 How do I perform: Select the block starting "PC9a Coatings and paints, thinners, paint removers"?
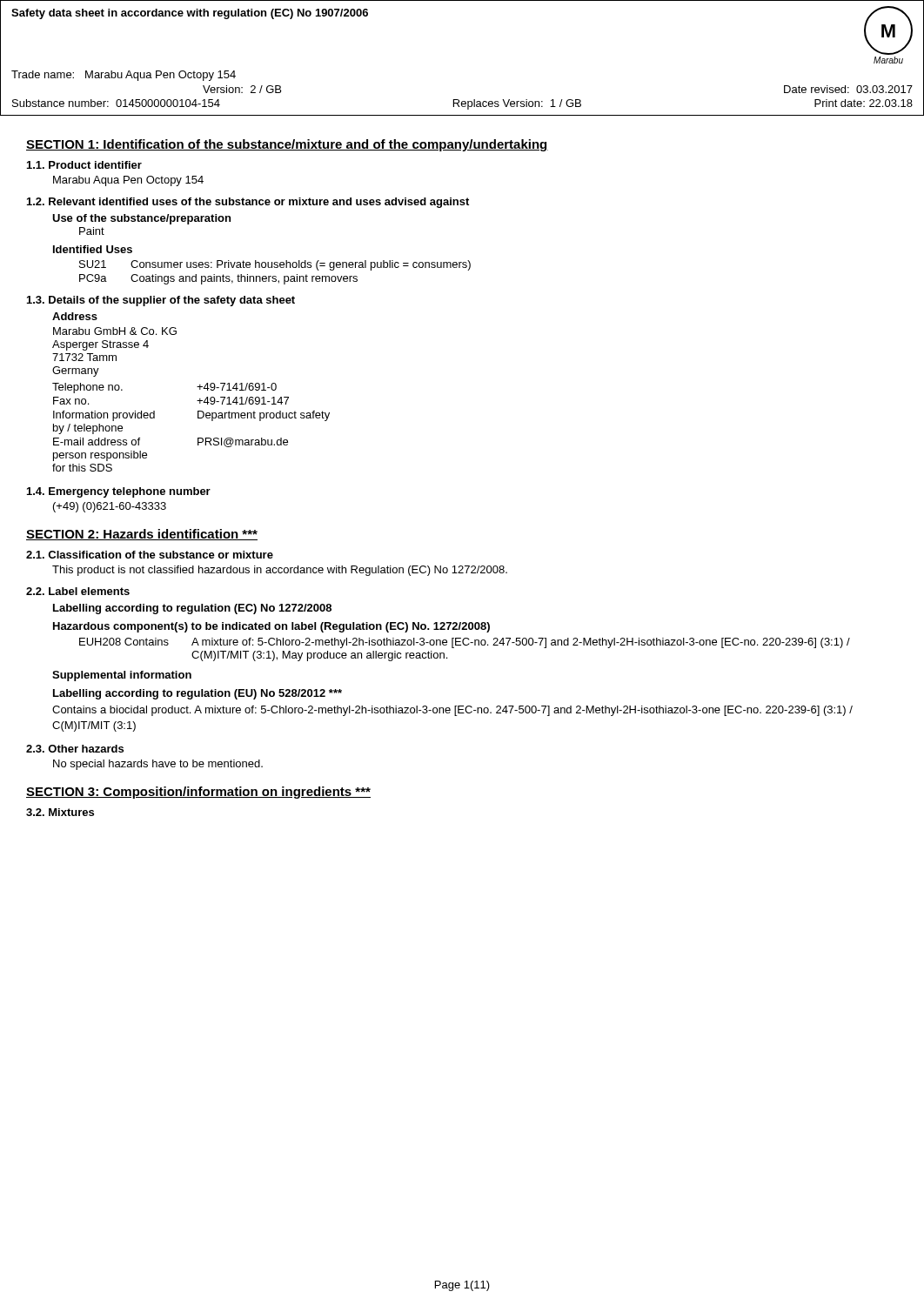pyautogui.click(x=218, y=278)
